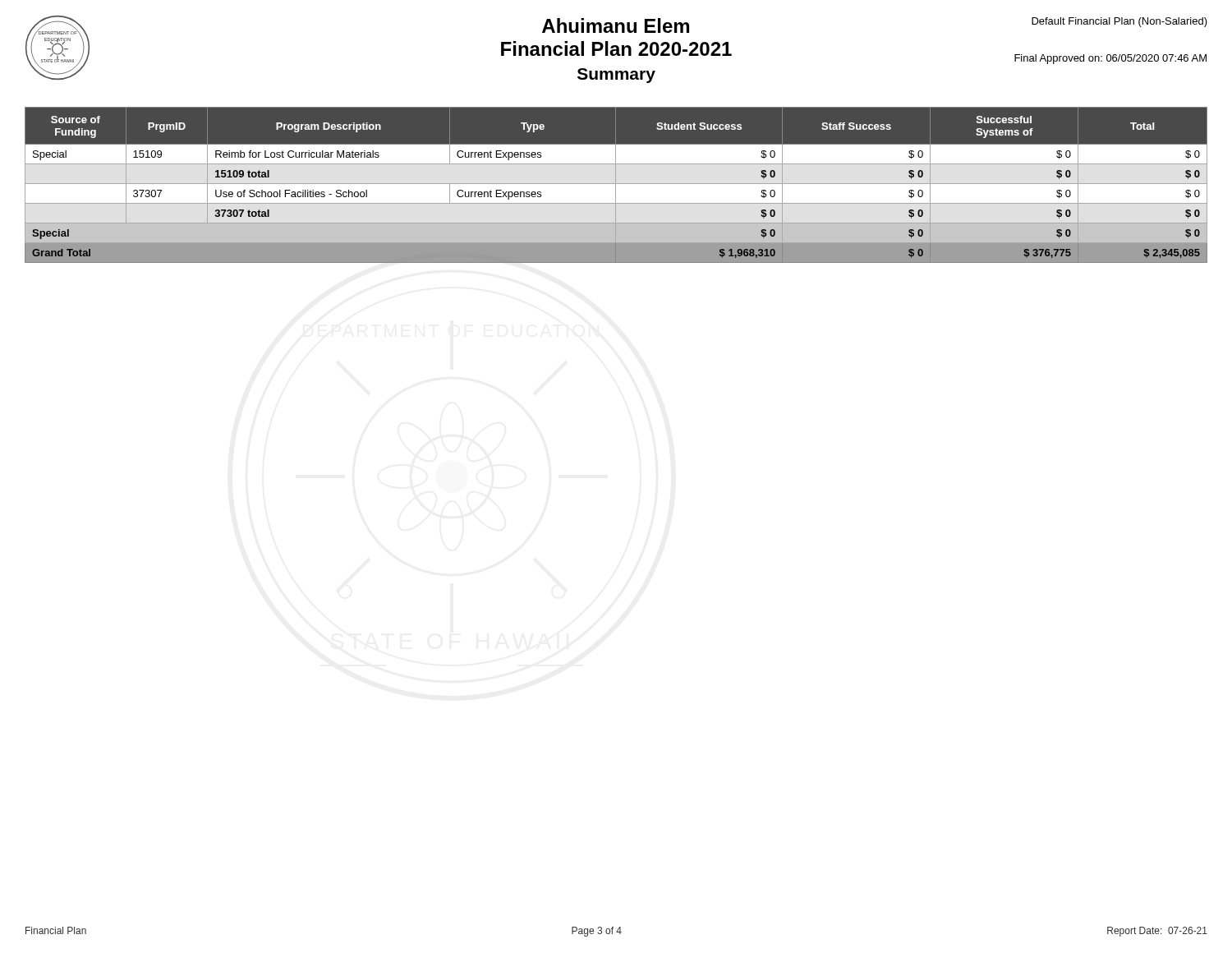Click on the table containing "$ 2,345,085"
The width and height of the screenshot is (1232, 953).
(616, 185)
